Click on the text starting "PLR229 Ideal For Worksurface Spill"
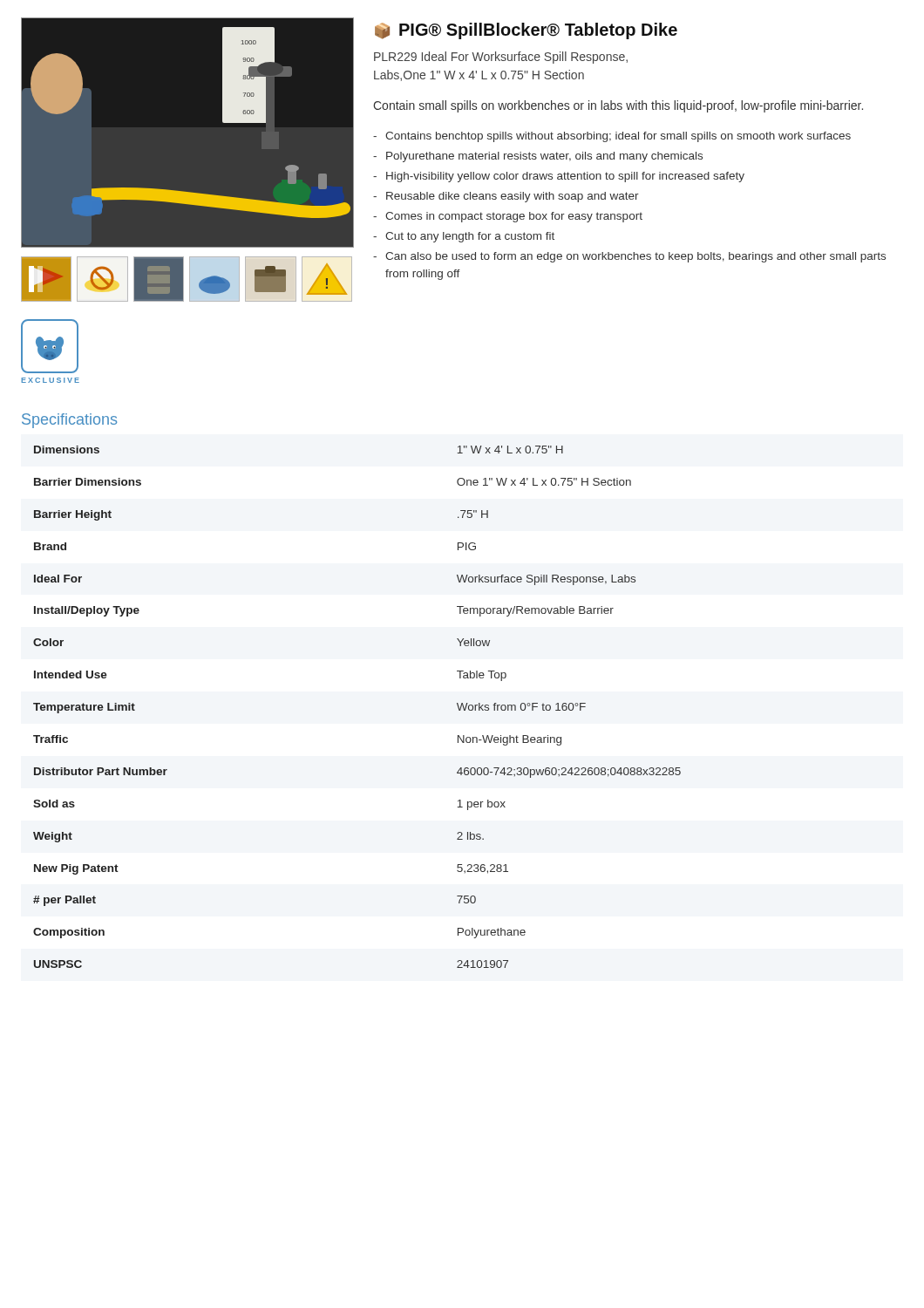 [x=501, y=66]
